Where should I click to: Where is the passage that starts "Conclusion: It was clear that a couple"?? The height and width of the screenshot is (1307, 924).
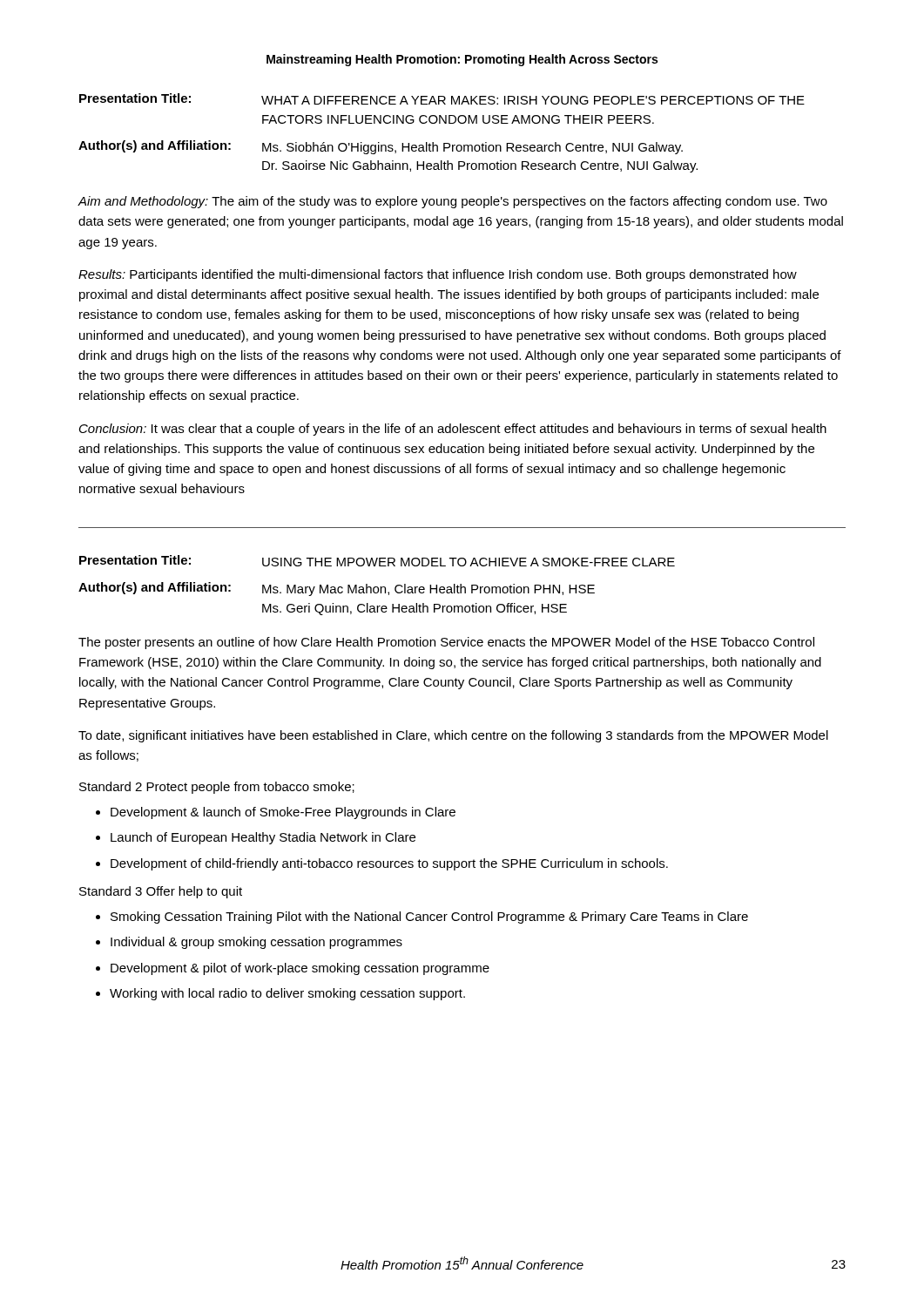point(453,458)
